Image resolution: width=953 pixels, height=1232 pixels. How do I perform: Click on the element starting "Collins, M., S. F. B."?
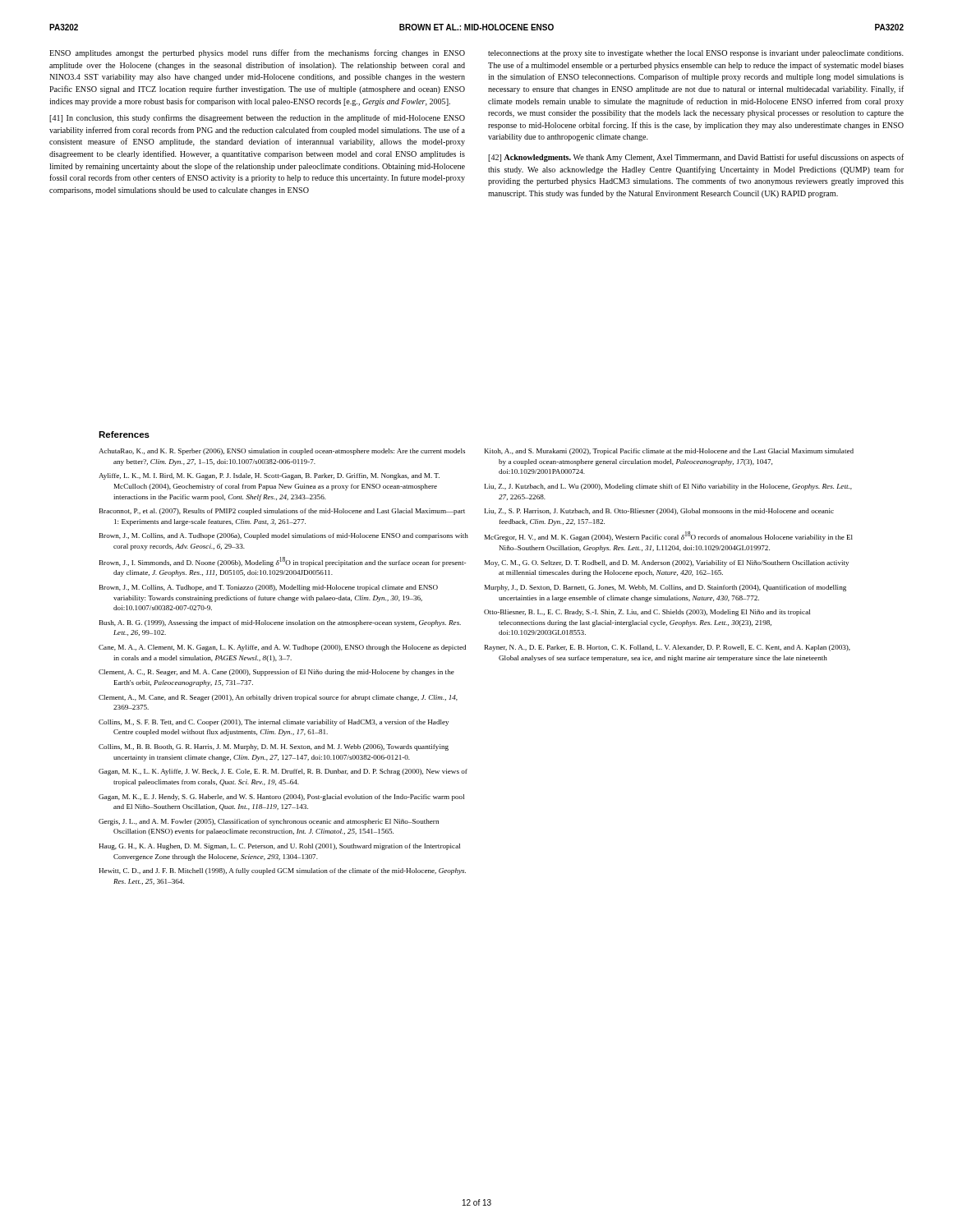pyautogui.click(x=274, y=727)
